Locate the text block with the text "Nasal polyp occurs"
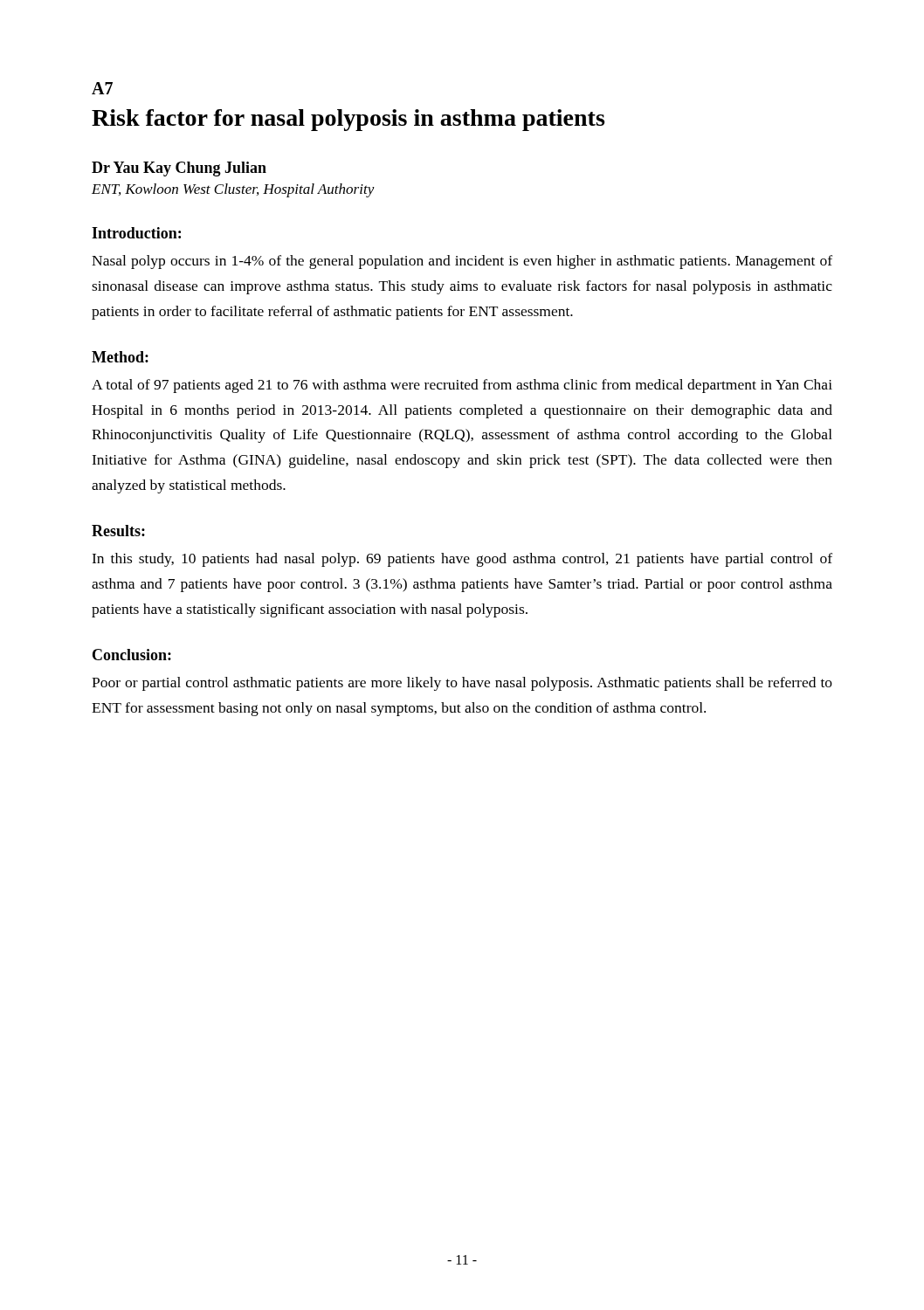The height and width of the screenshot is (1310, 924). click(x=462, y=285)
